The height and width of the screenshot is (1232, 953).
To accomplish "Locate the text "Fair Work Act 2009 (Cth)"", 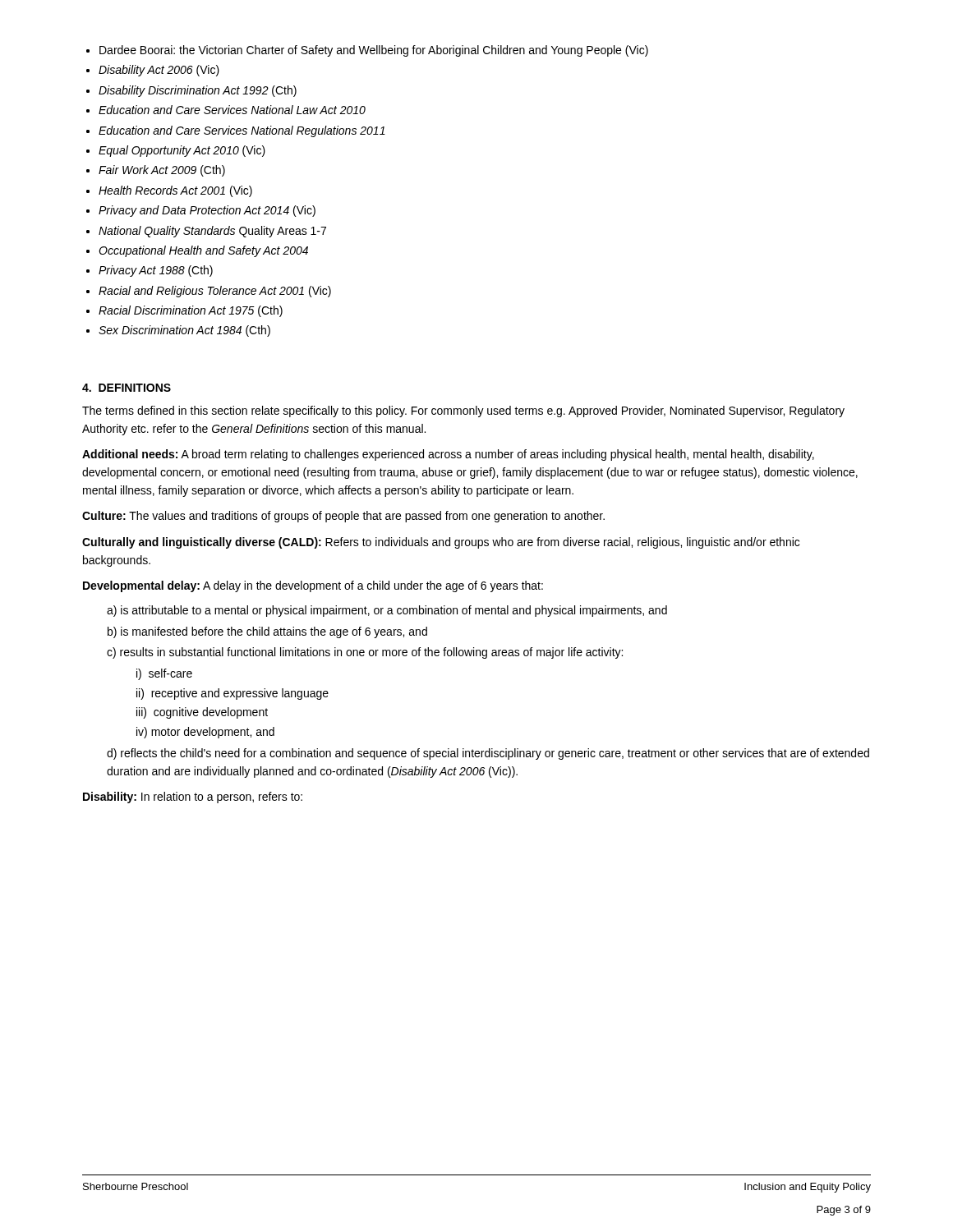I will 162,171.
